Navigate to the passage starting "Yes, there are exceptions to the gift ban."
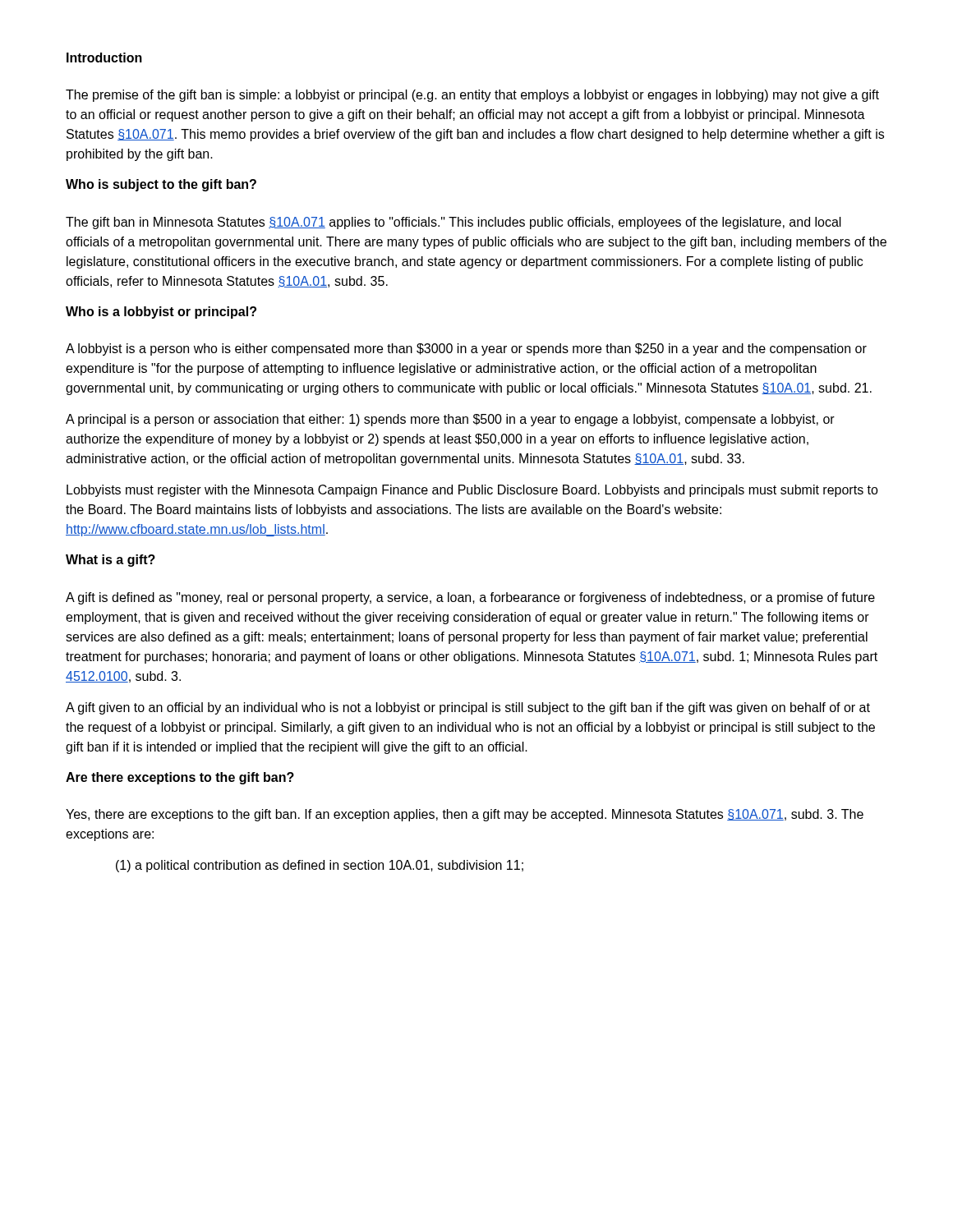 click(x=476, y=825)
